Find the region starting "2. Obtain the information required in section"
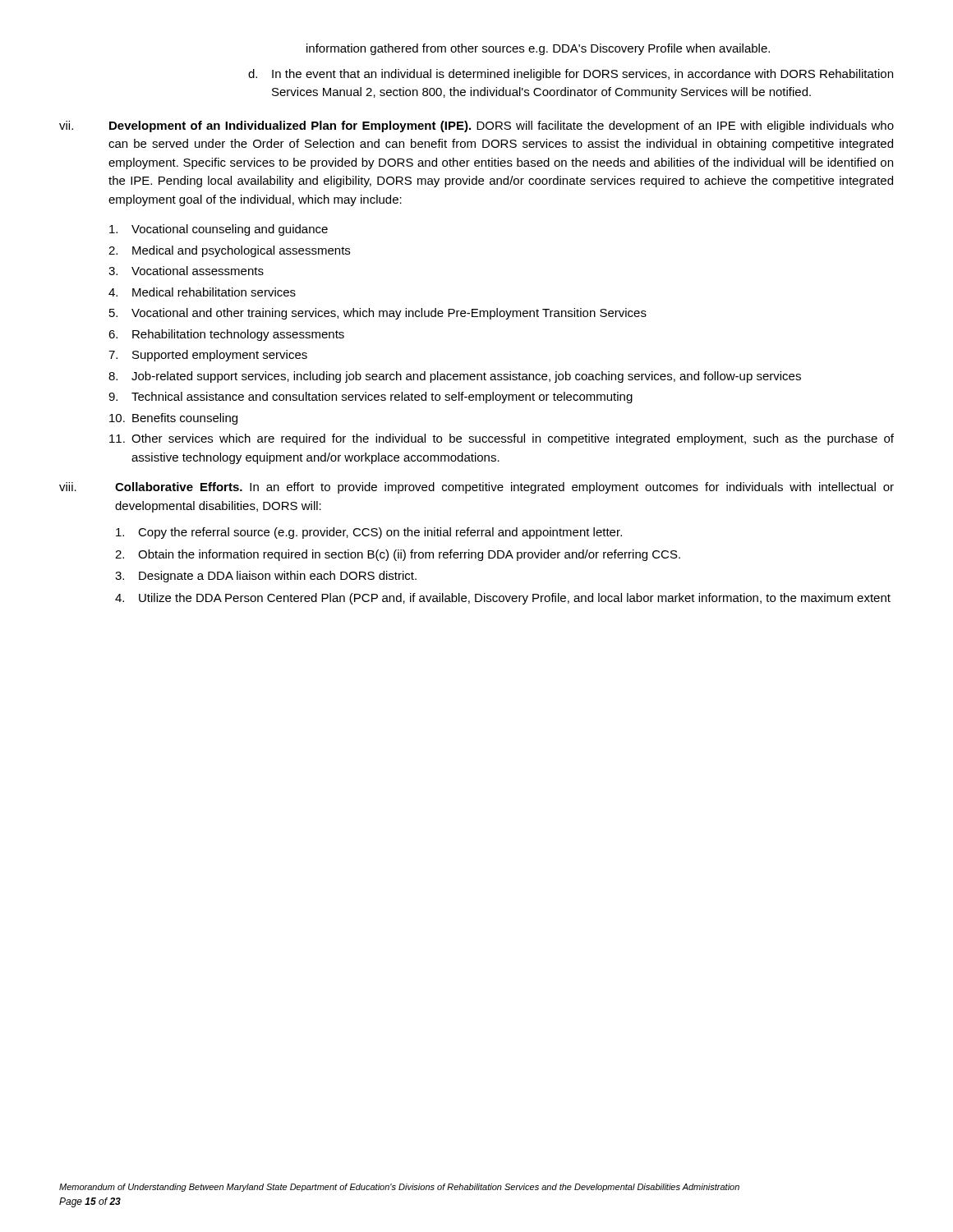 504,554
